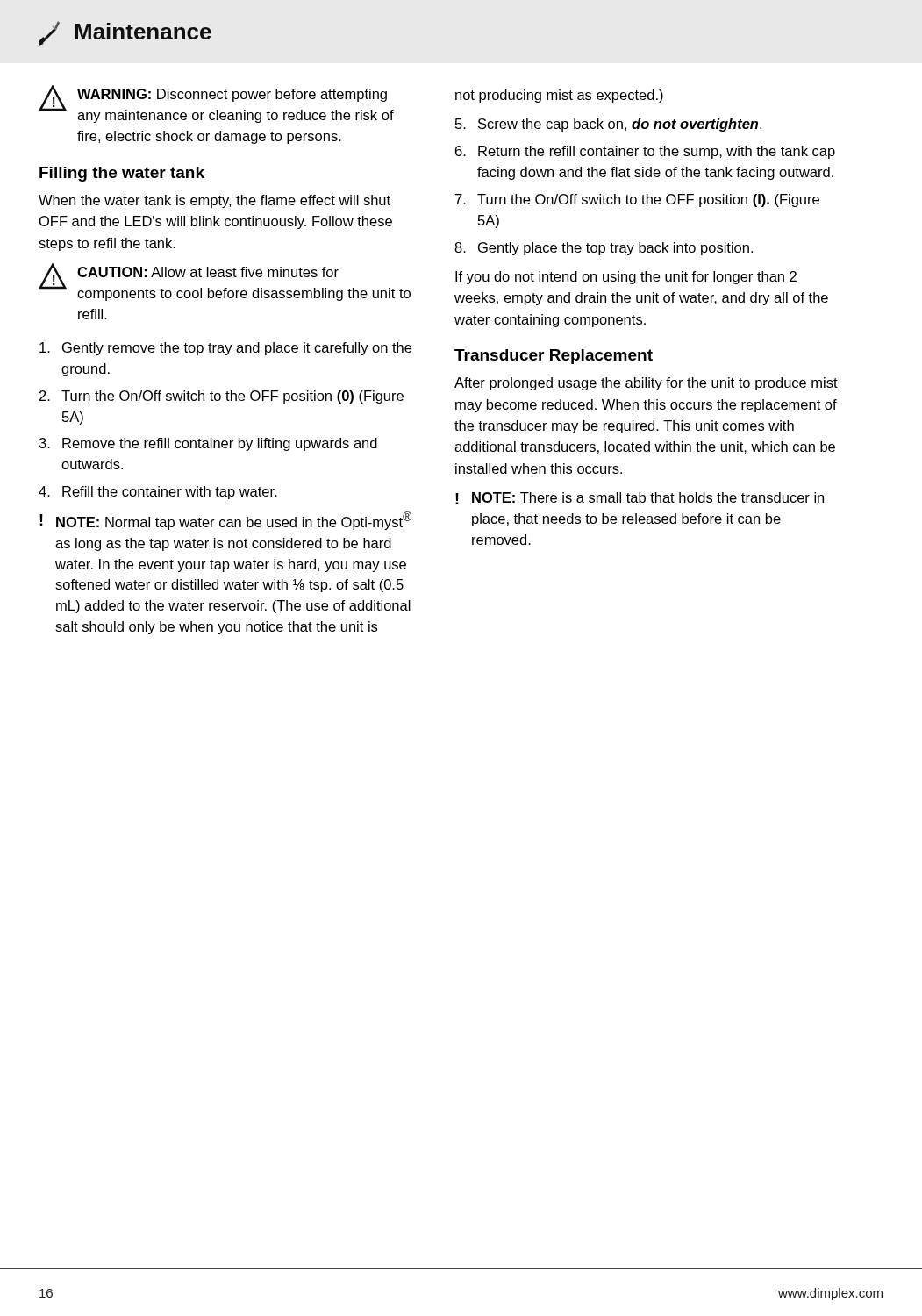Select the text starting "When the water tank is"
The width and height of the screenshot is (922, 1316).
(x=216, y=221)
